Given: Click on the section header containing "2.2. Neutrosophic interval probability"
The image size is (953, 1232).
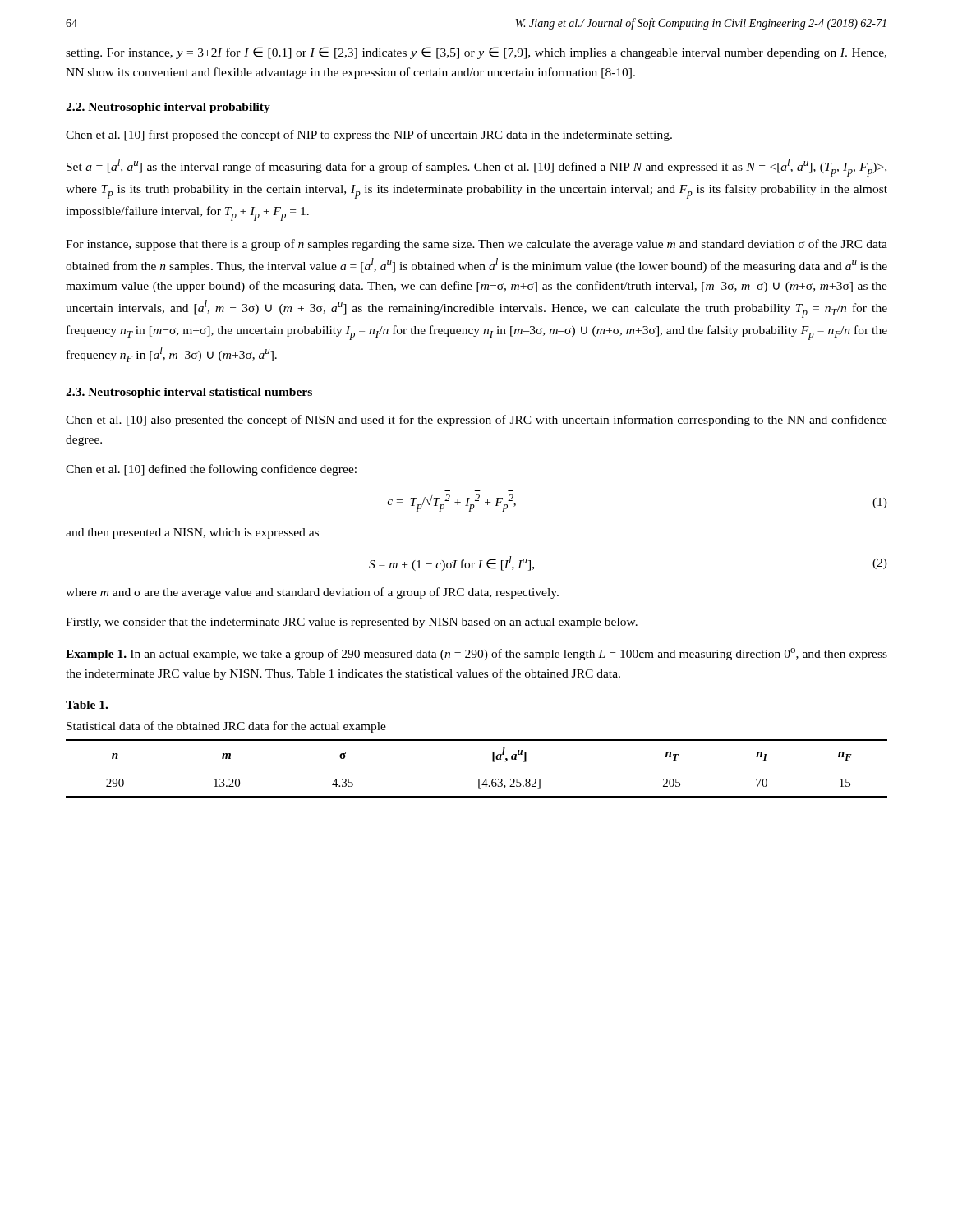Looking at the screenshot, I should pos(168,106).
